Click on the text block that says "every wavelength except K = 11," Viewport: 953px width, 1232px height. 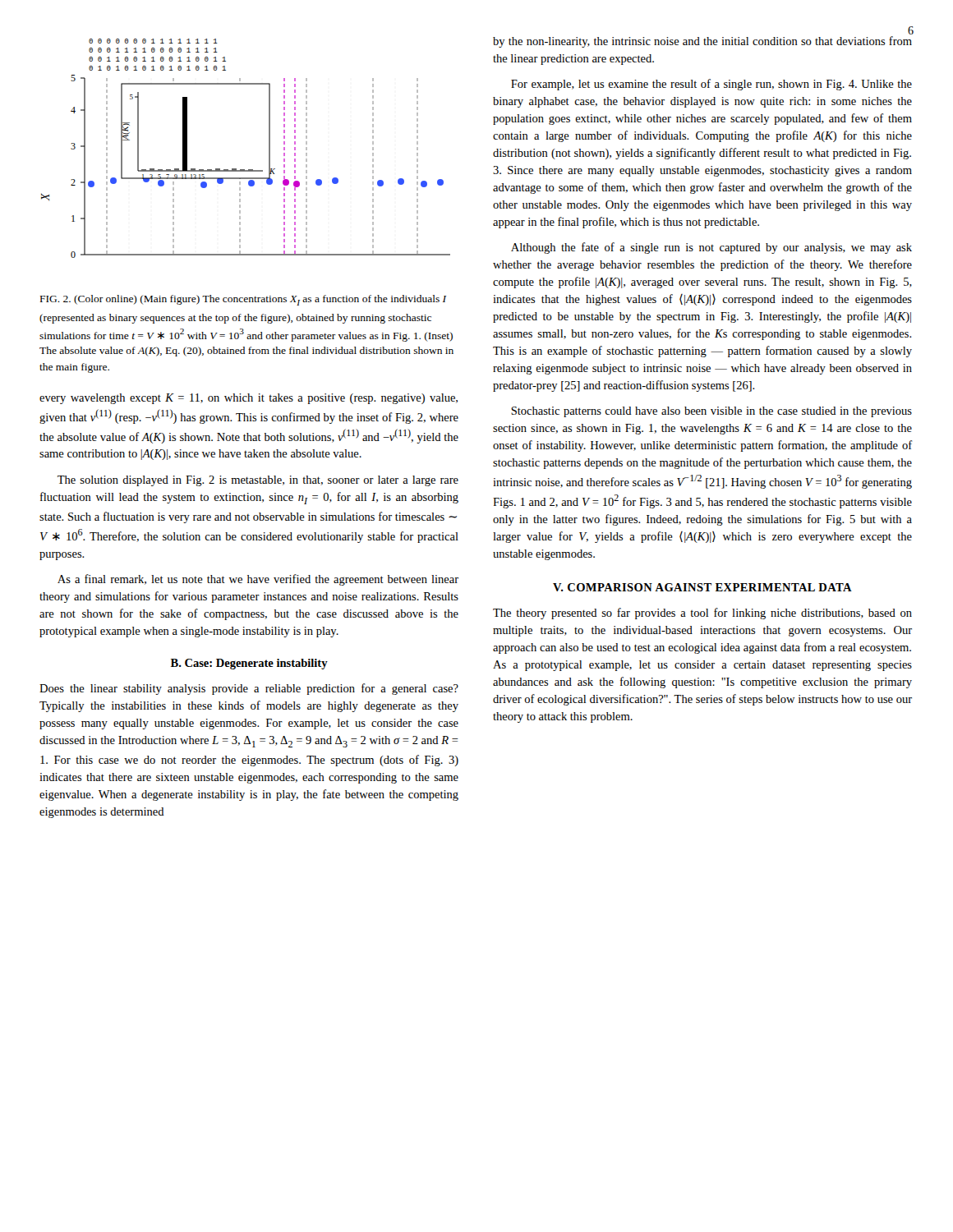coord(249,426)
